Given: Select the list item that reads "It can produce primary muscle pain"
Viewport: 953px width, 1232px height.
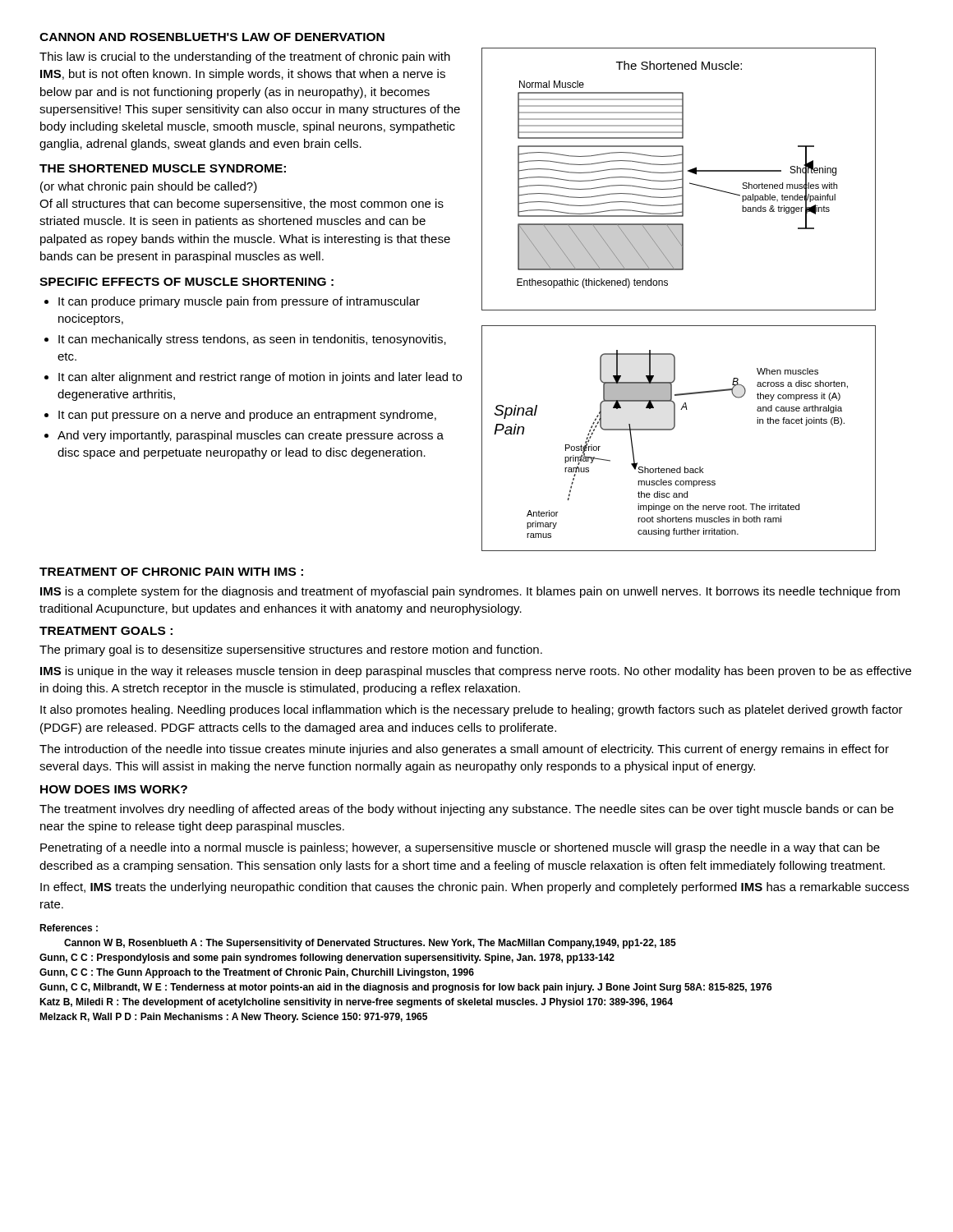Looking at the screenshot, I should [239, 310].
